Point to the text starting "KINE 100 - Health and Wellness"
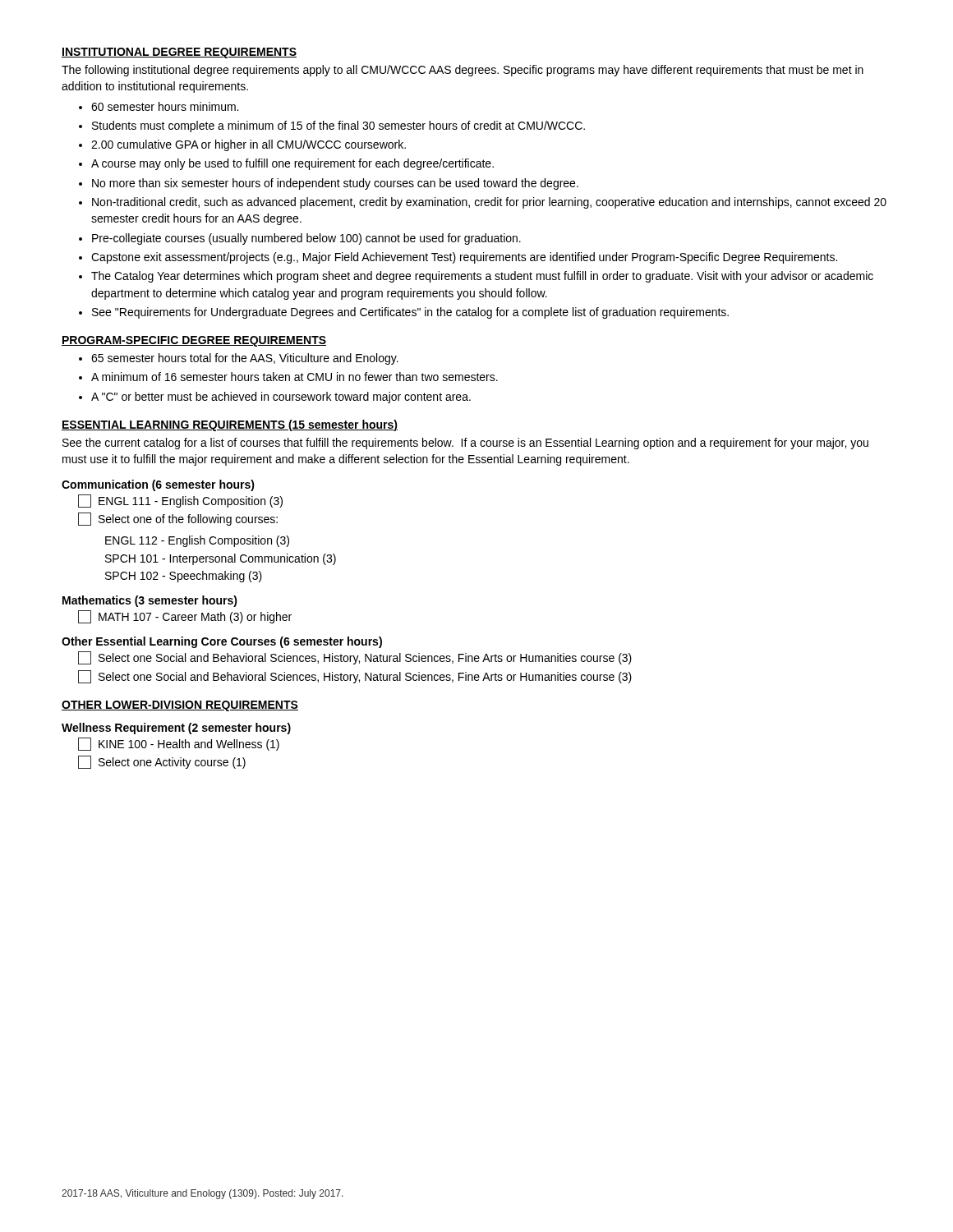Viewport: 953px width, 1232px height. point(179,744)
